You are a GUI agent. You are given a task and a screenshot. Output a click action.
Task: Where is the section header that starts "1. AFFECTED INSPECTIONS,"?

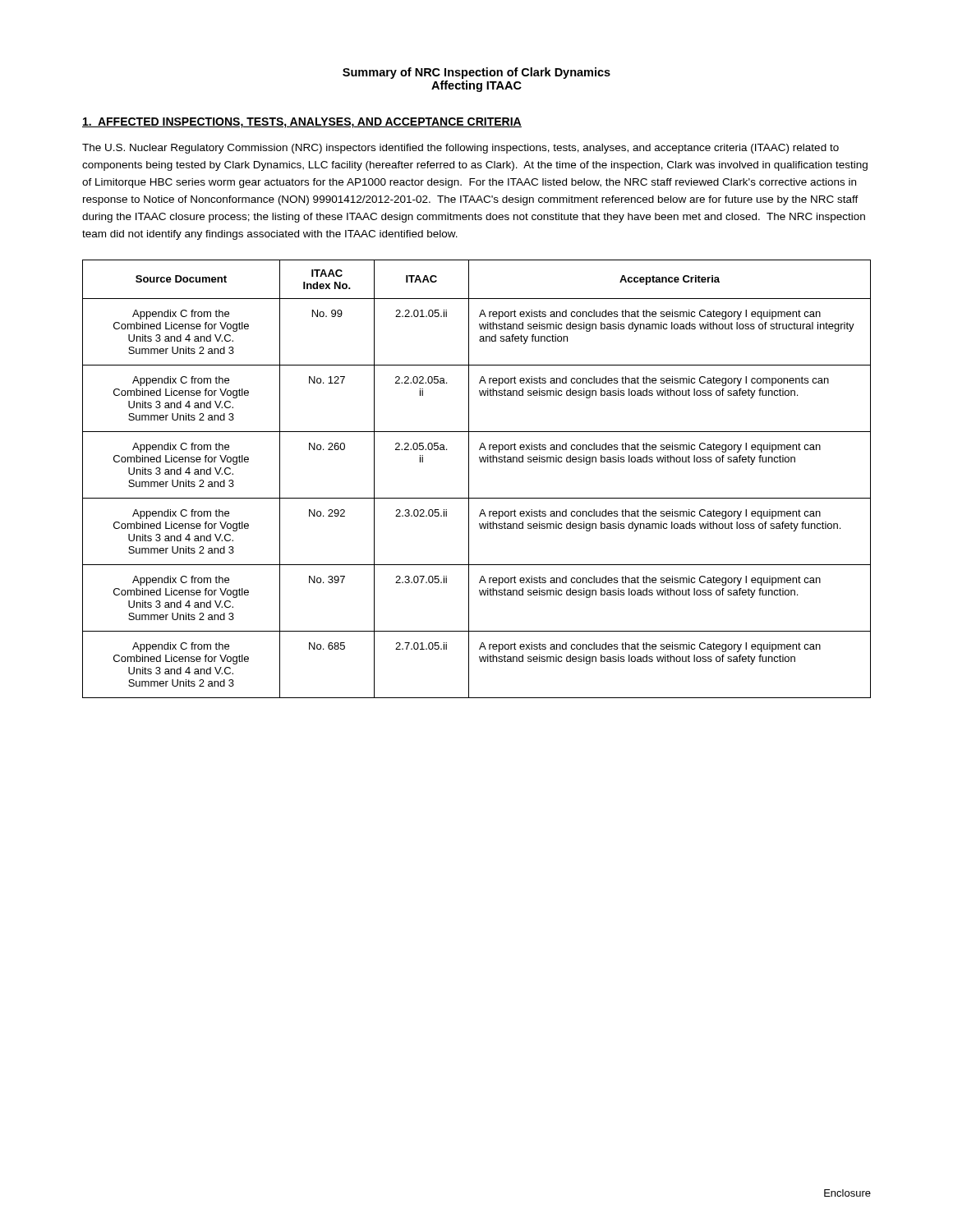pyautogui.click(x=302, y=122)
